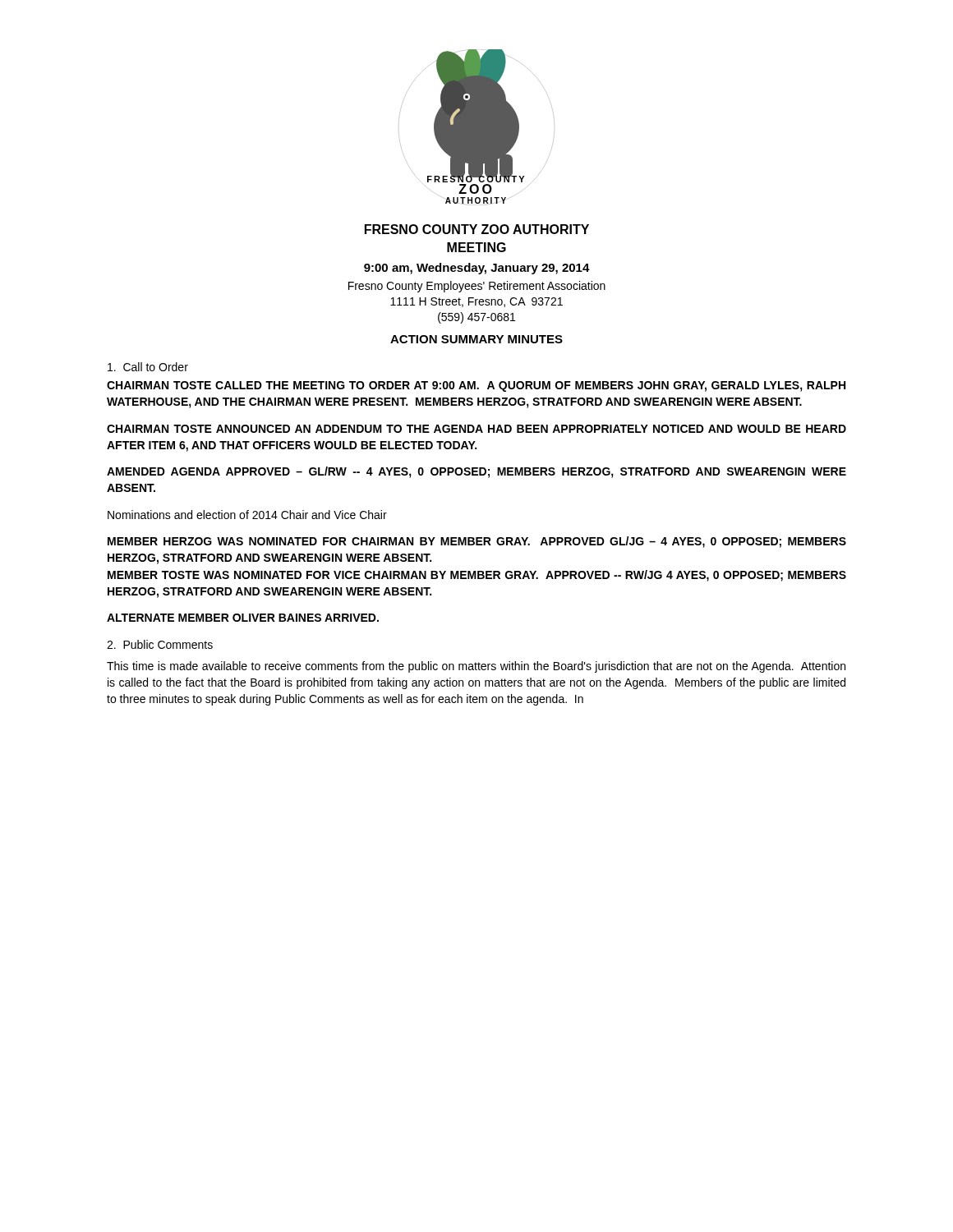The height and width of the screenshot is (1232, 953).
Task: Find the logo
Action: (x=476, y=129)
